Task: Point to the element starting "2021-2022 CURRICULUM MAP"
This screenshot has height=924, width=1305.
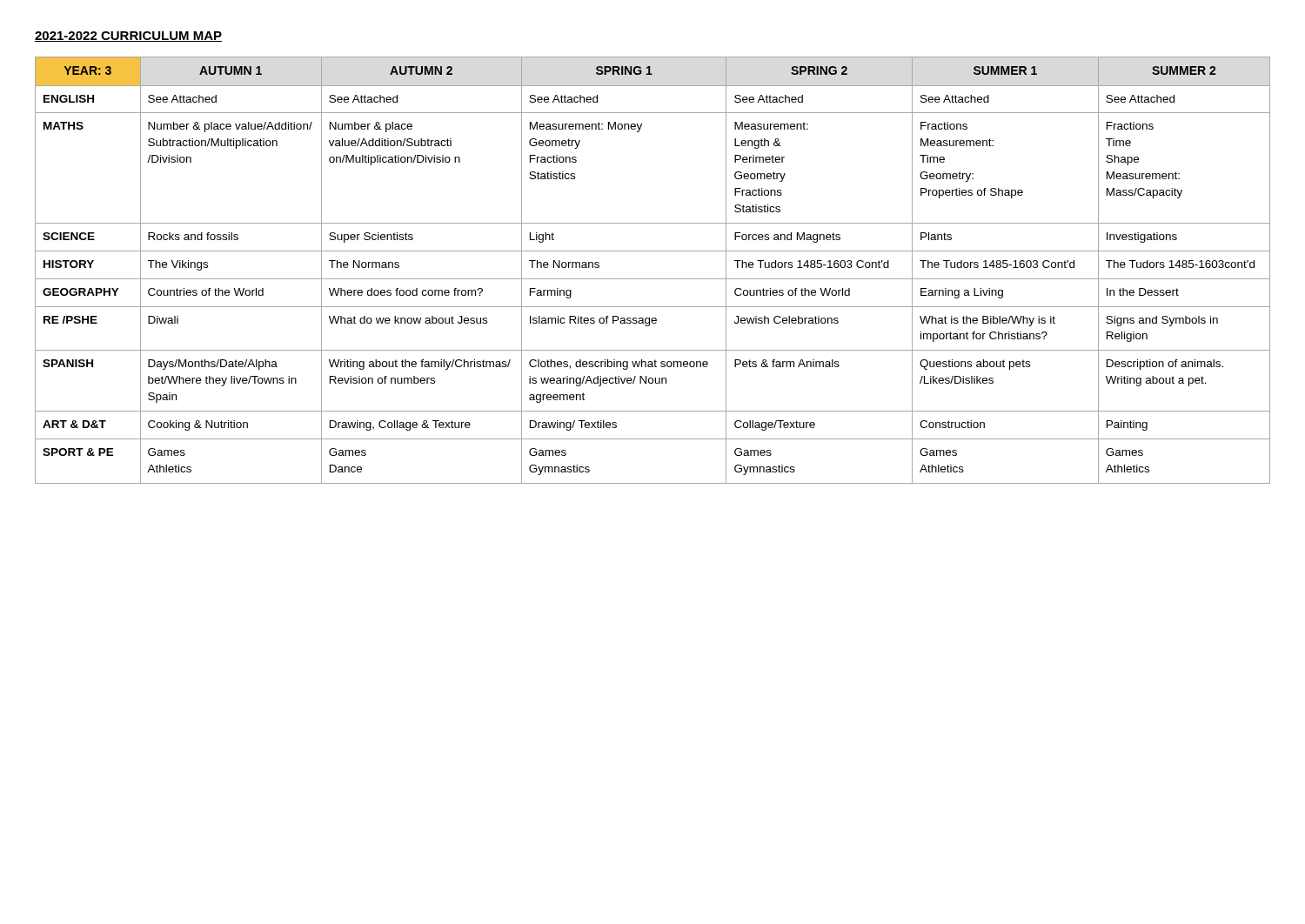Action: pos(128,35)
